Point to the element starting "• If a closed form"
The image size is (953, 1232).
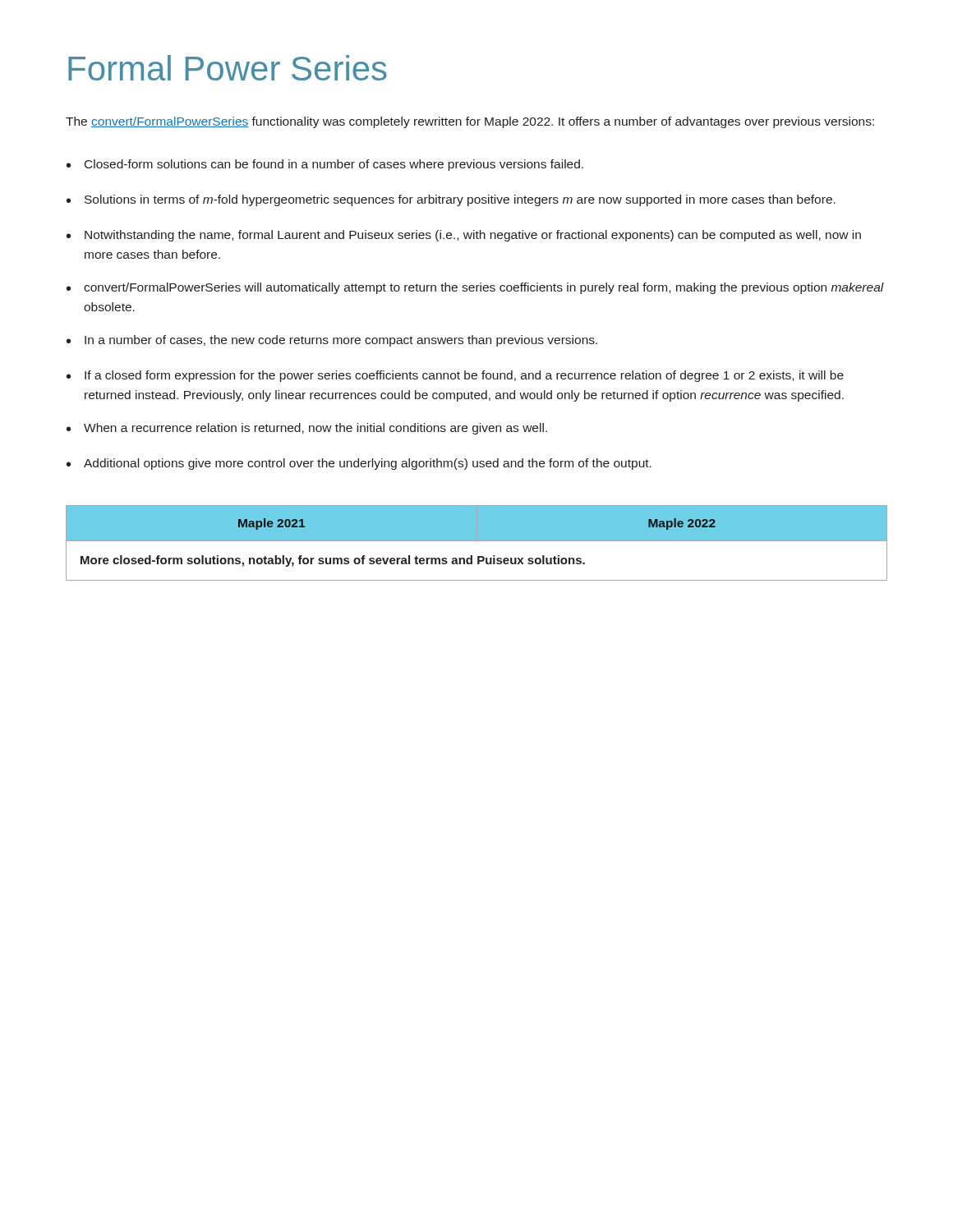pyautogui.click(x=476, y=385)
